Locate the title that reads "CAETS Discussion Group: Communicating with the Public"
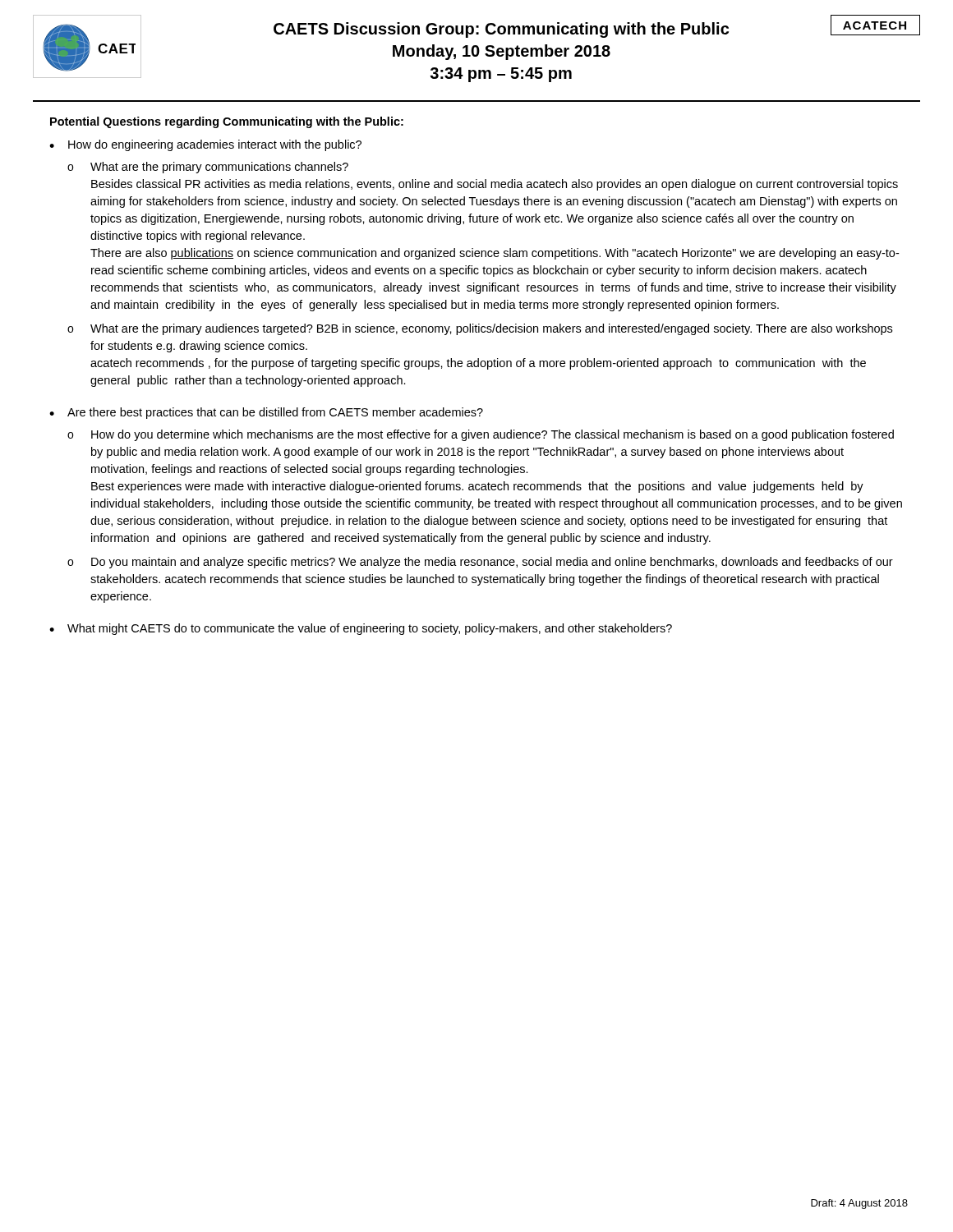 501,51
